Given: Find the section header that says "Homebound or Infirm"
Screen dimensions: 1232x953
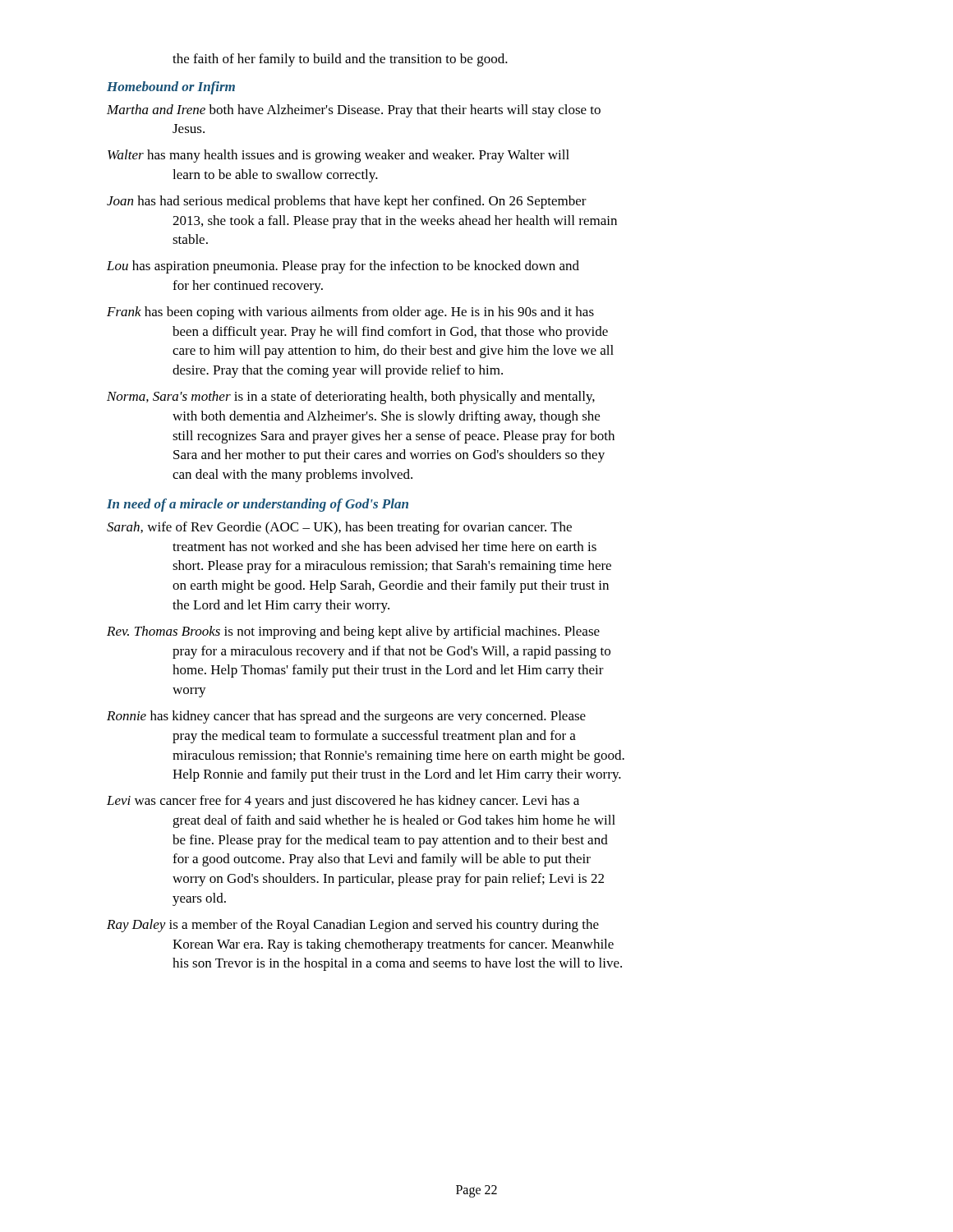Looking at the screenshot, I should (x=171, y=86).
